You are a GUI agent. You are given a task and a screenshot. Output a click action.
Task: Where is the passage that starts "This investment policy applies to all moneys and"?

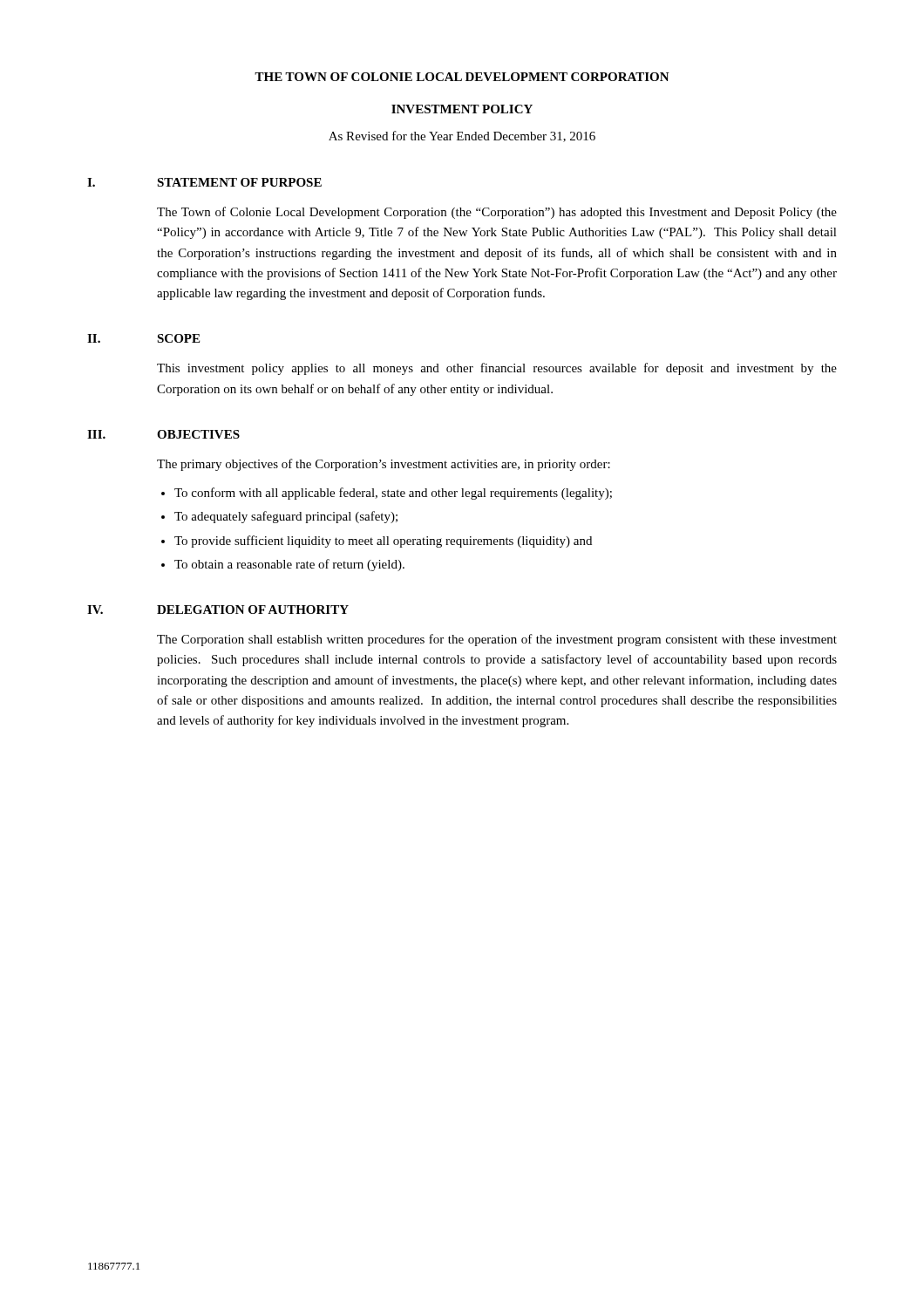coord(497,378)
